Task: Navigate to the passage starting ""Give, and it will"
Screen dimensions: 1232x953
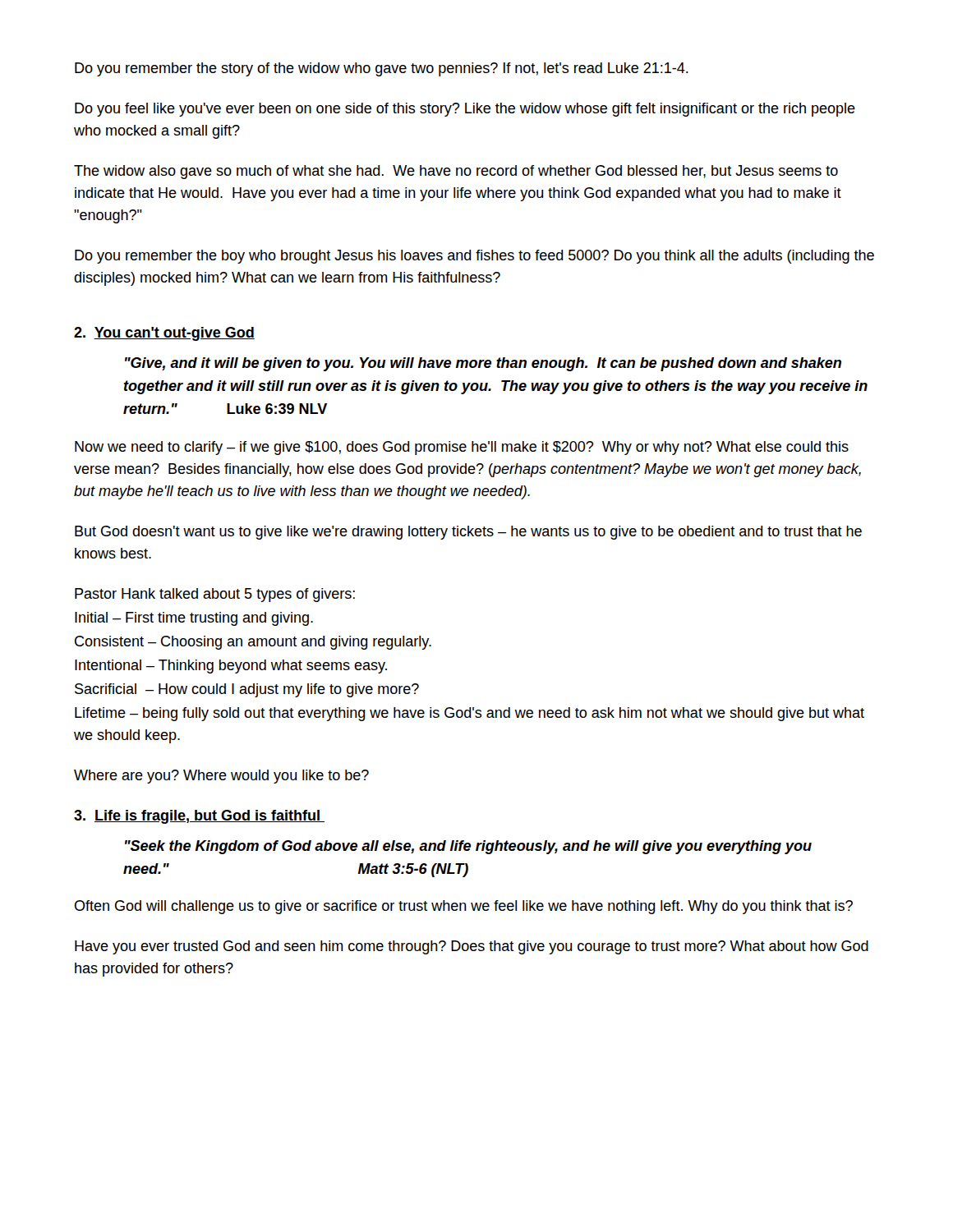Action: 495,386
